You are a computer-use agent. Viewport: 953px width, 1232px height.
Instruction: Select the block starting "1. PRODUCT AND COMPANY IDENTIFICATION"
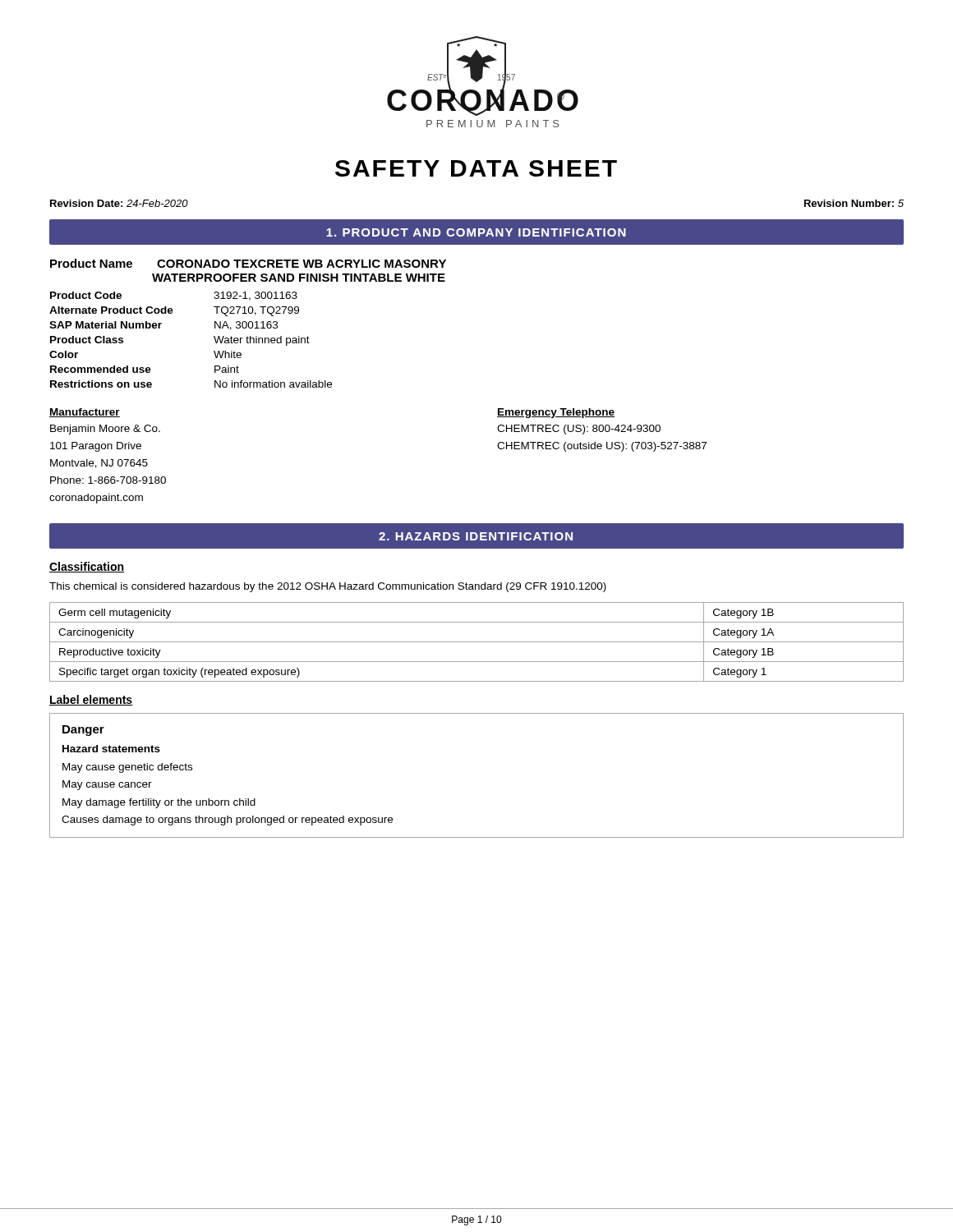click(476, 232)
